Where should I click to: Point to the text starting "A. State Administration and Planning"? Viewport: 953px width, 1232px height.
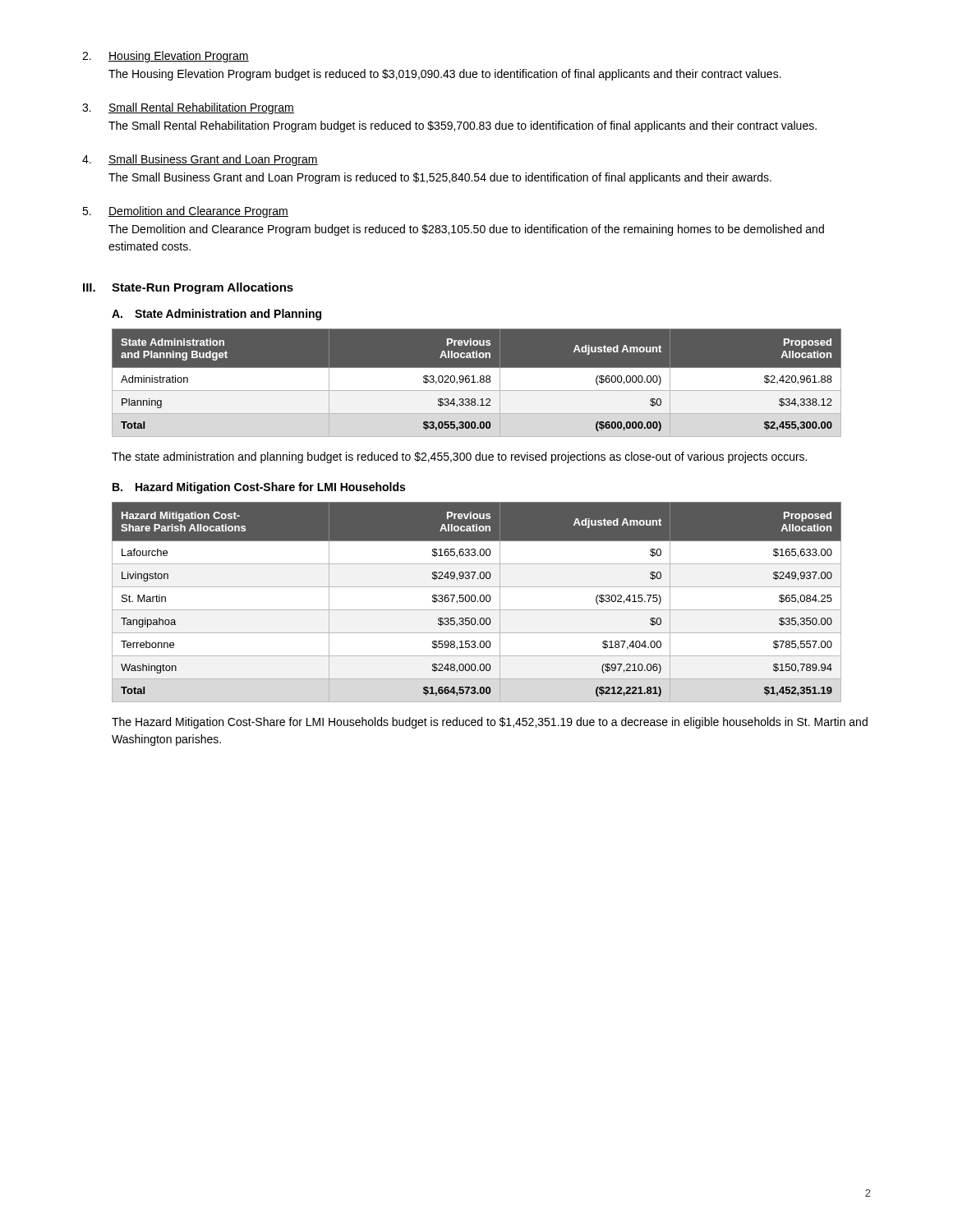pos(217,314)
